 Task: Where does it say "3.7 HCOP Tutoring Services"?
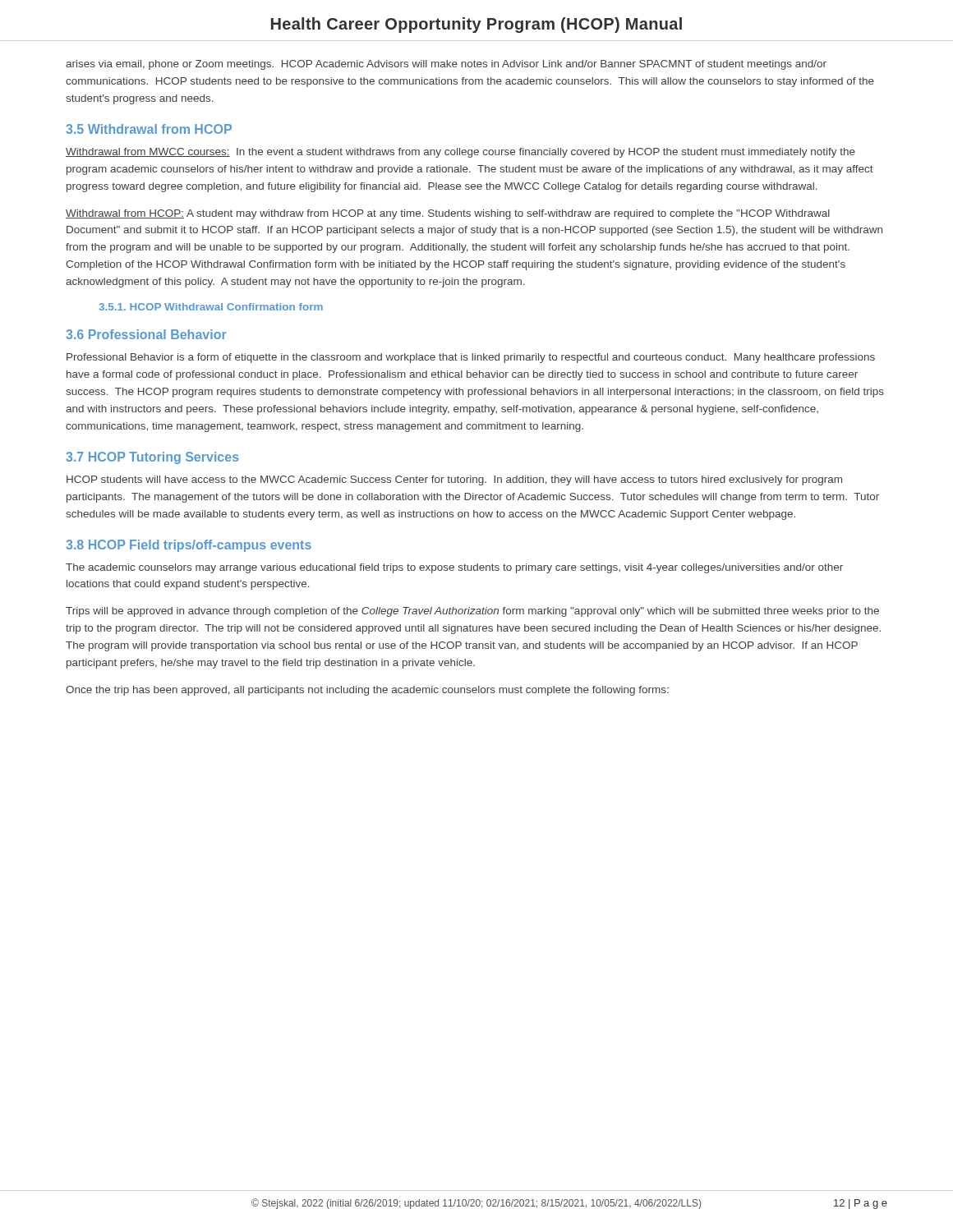click(x=152, y=457)
